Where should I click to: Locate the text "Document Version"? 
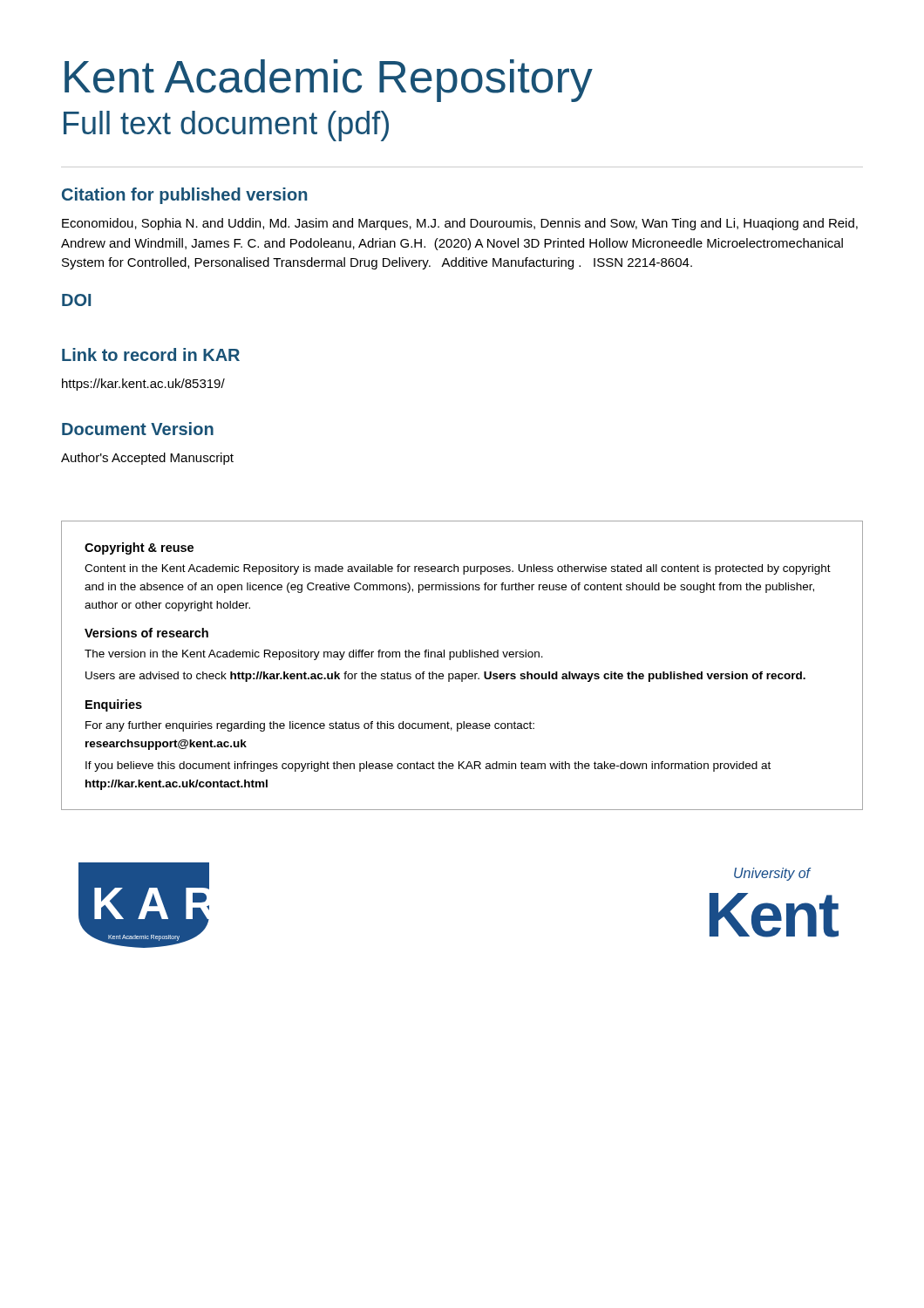tap(138, 429)
